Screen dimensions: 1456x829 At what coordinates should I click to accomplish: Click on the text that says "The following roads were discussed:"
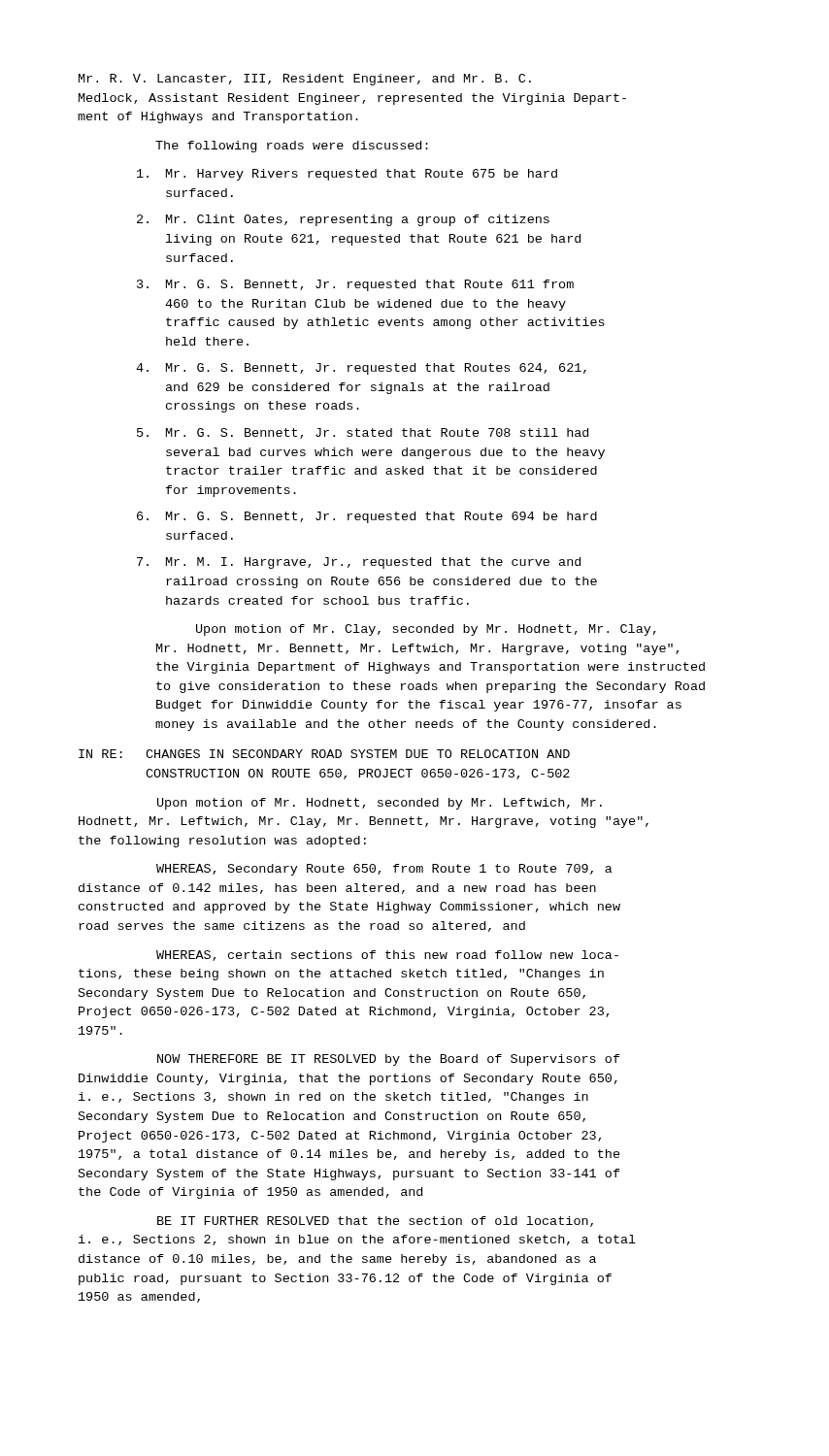click(293, 146)
